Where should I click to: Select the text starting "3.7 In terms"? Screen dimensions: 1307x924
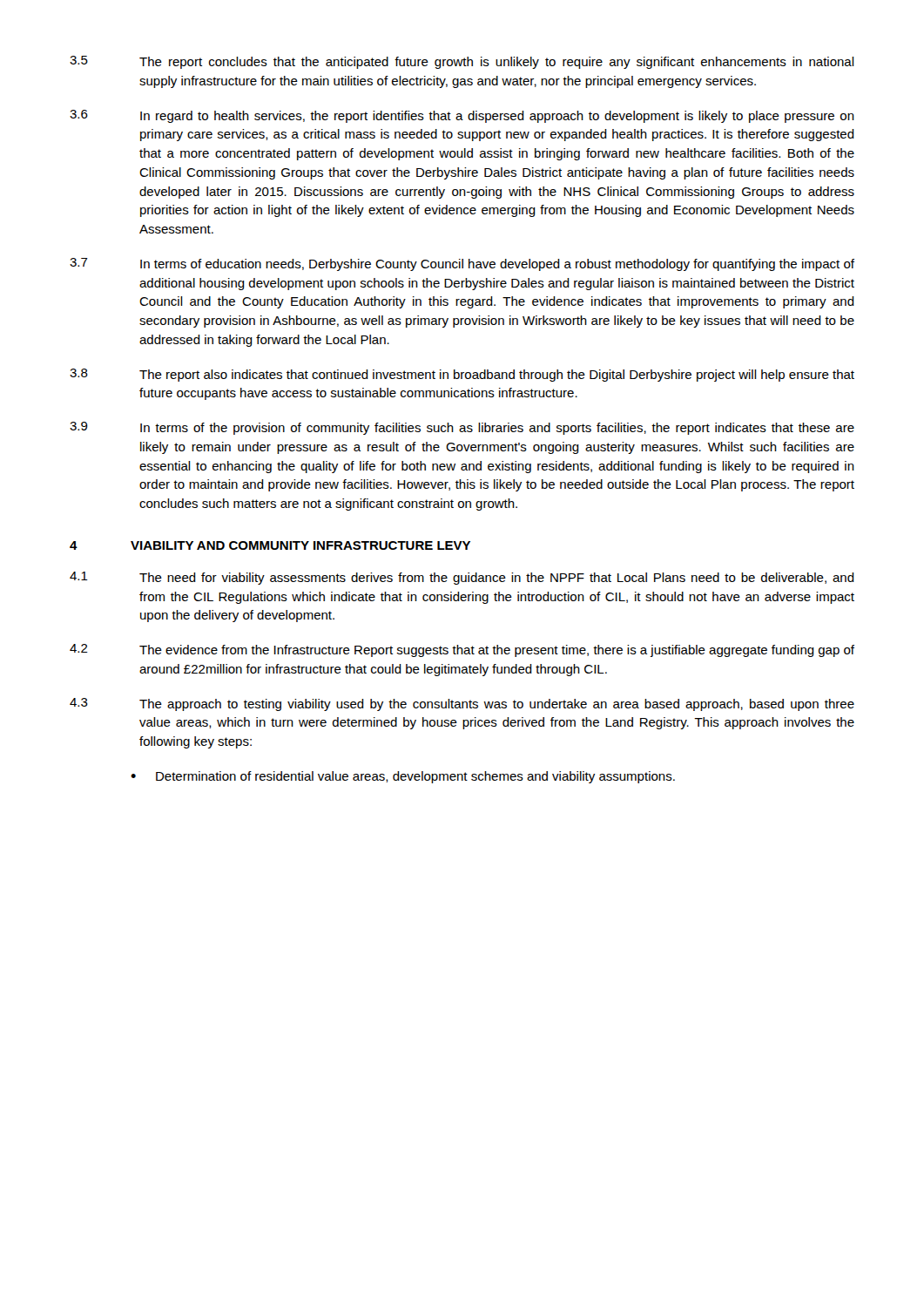tap(462, 302)
